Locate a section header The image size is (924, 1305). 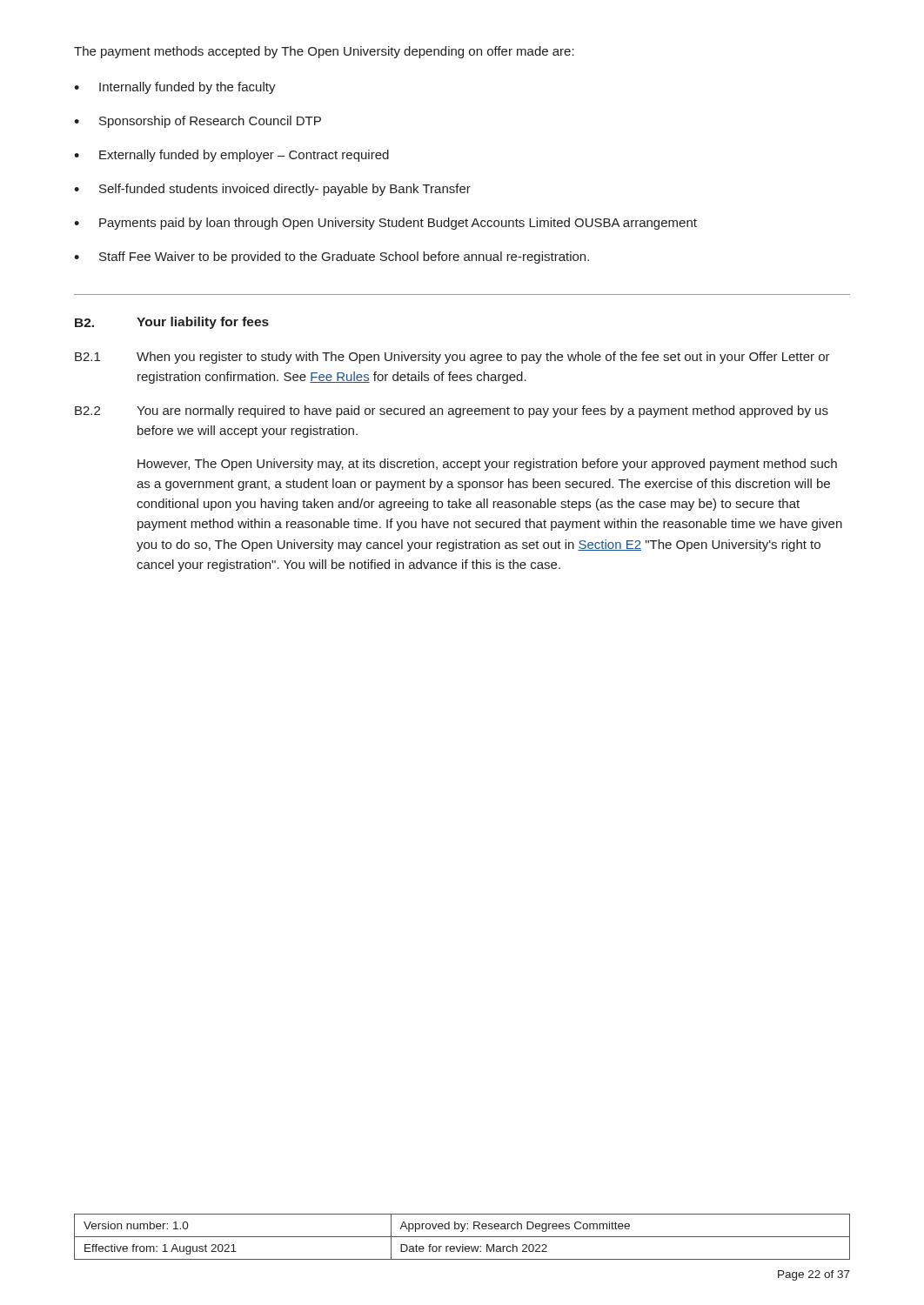pos(171,322)
